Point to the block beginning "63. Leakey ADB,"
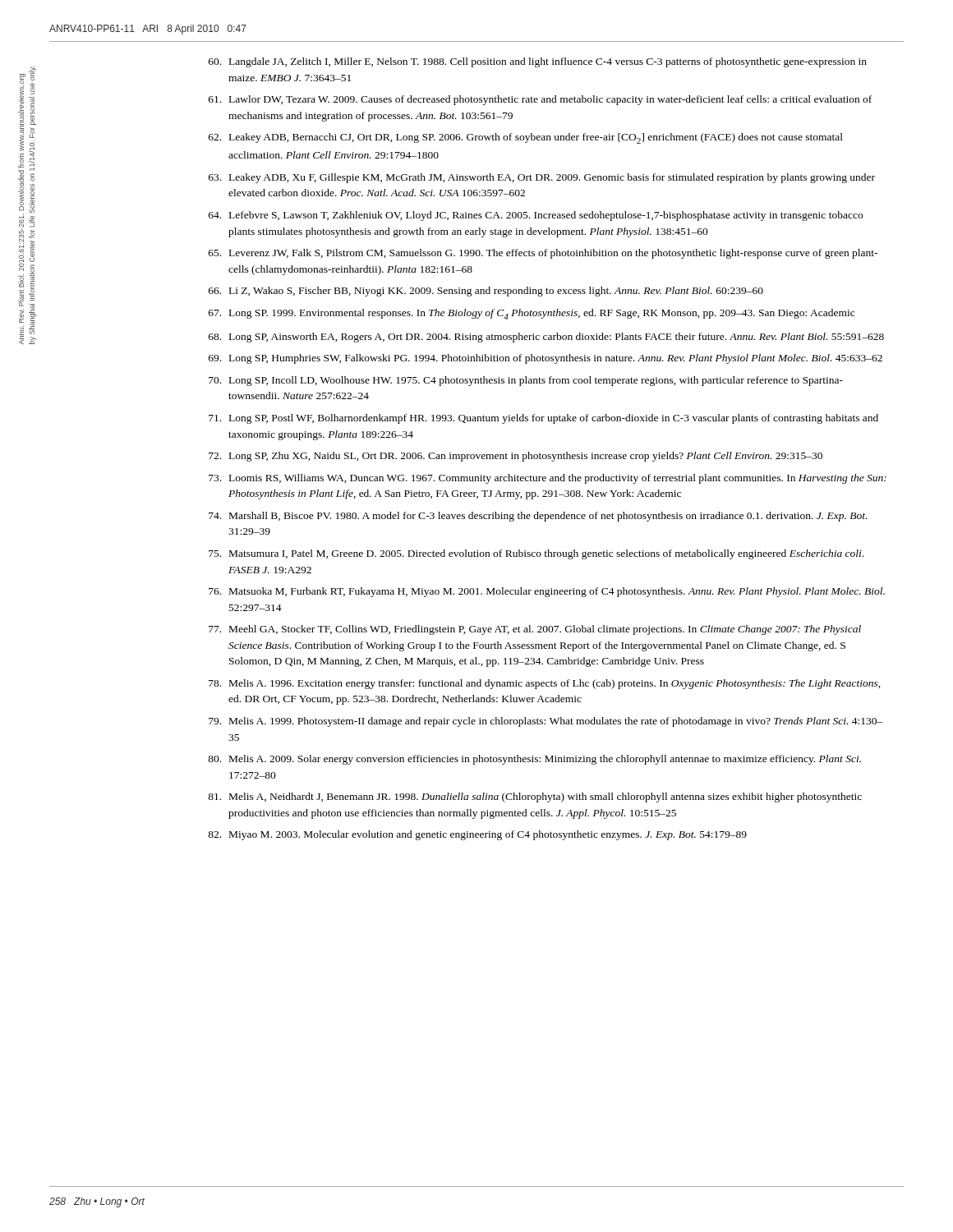Image resolution: width=953 pixels, height=1232 pixels. coord(538,185)
